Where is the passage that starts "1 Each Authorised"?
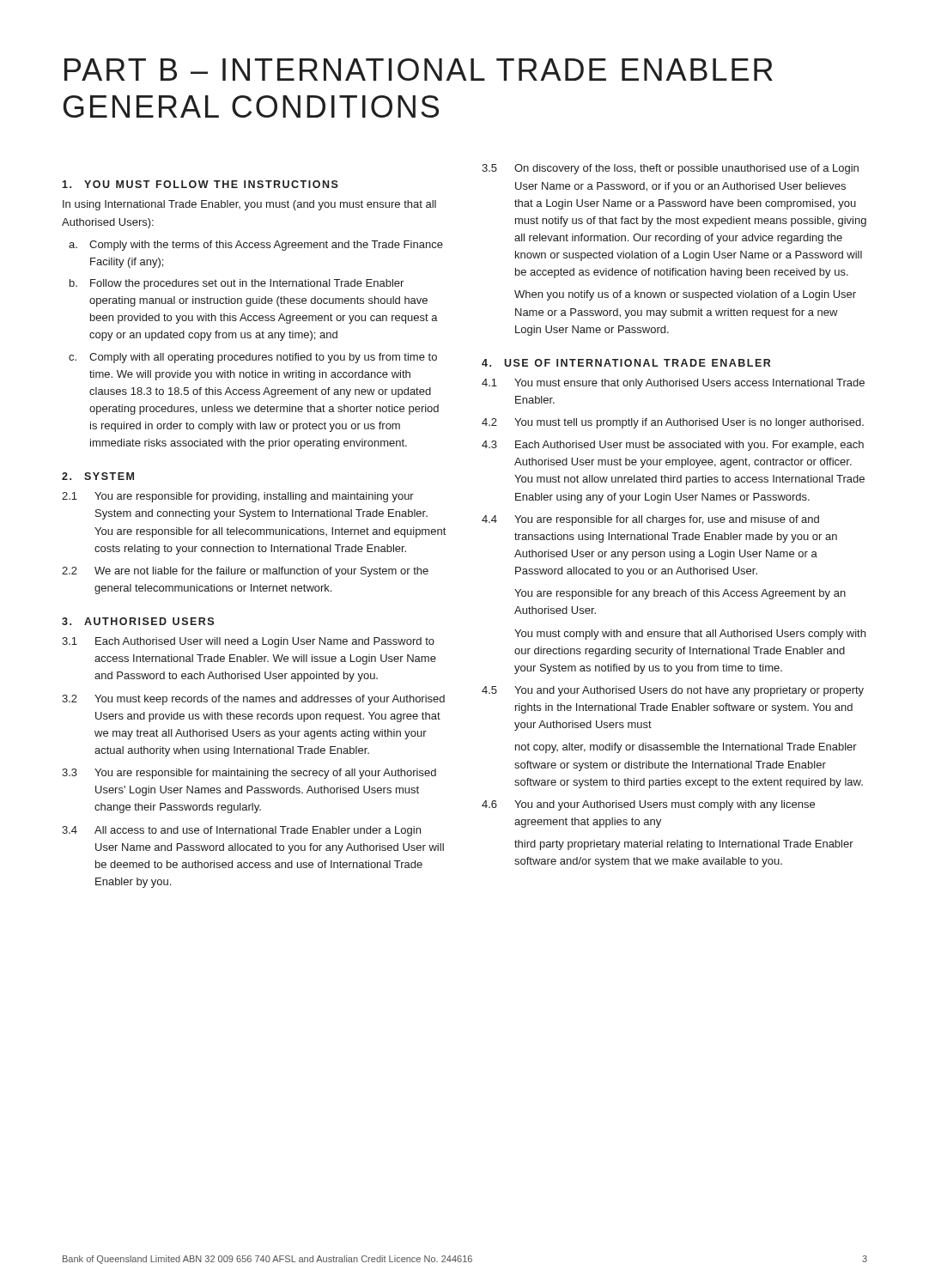The height and width of the screenshot is (1288, 929). 255,659
